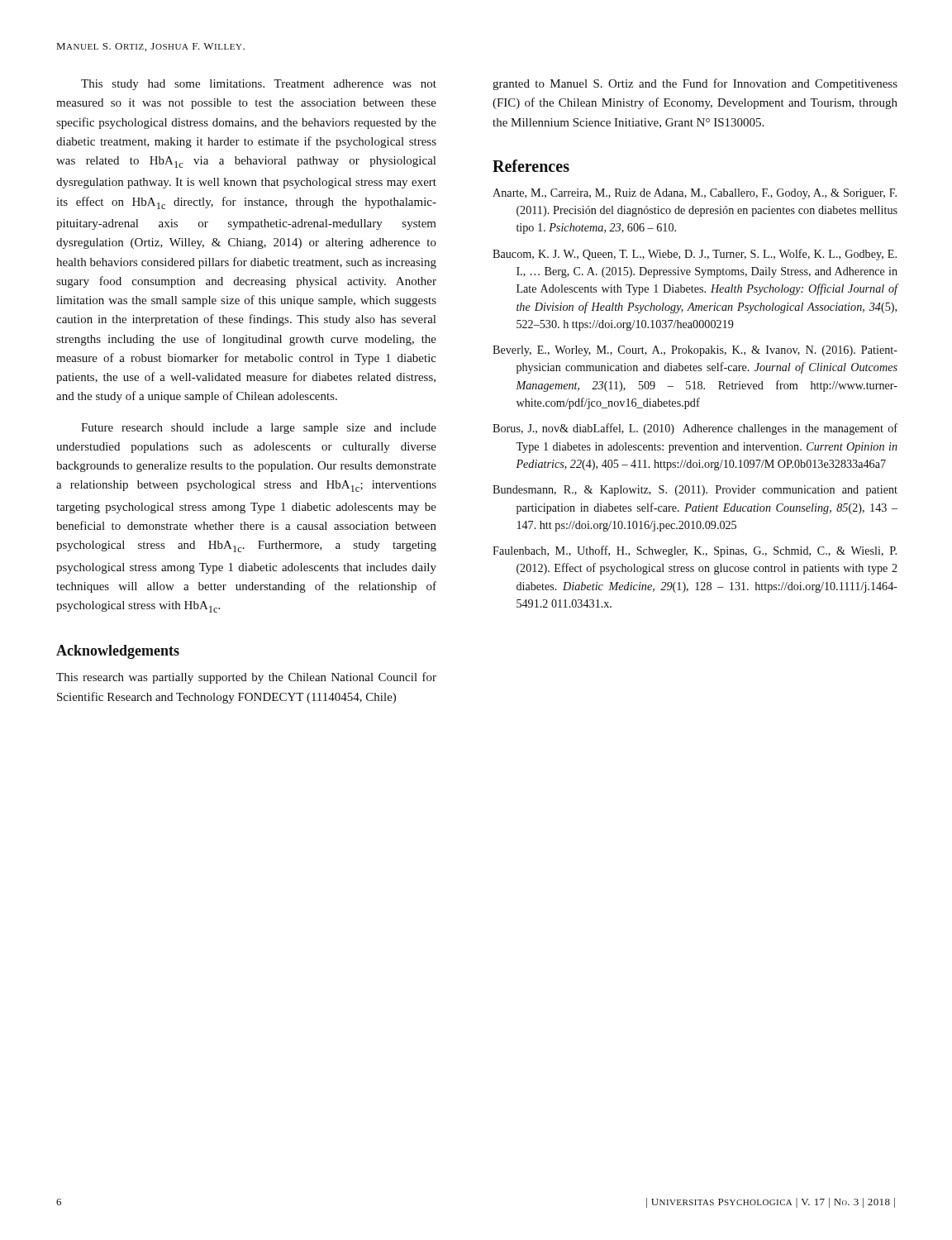
Task: Locate the block of text that opens with "This research was"
Action: click(x=246, y=687)
